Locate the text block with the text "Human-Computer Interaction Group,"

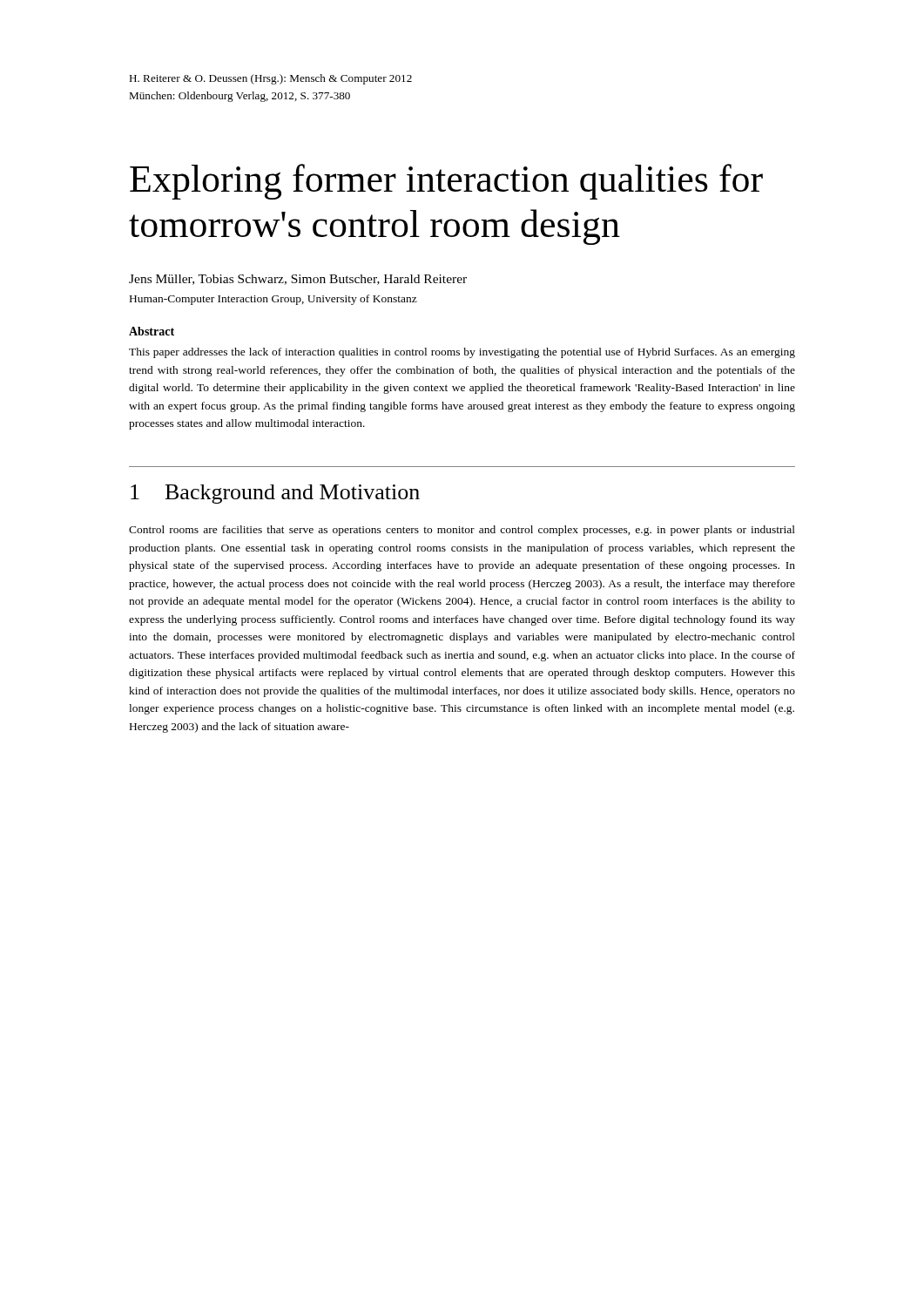[273, 299]
